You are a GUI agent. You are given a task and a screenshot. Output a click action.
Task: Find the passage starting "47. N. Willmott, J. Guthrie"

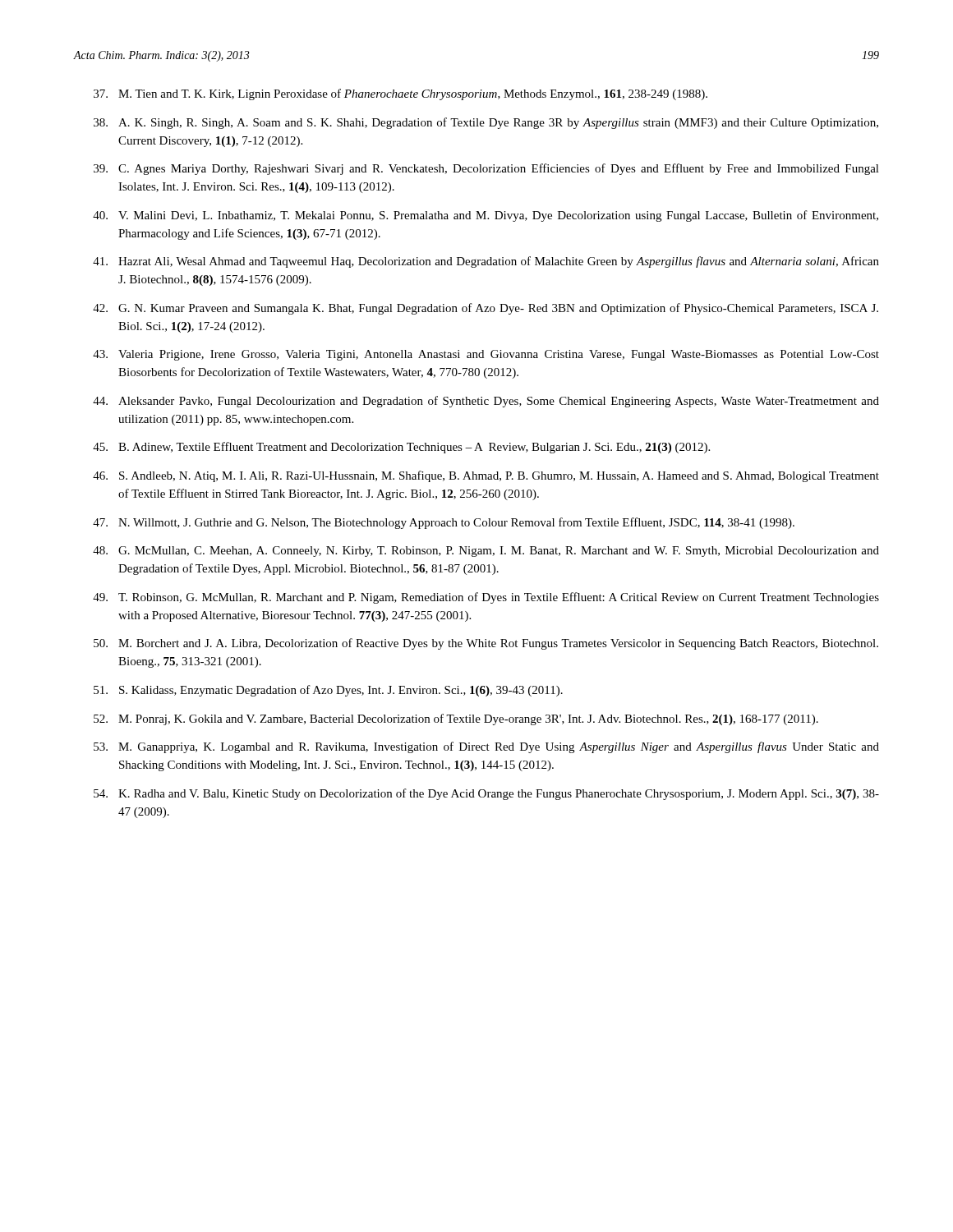tap(476, 523)
